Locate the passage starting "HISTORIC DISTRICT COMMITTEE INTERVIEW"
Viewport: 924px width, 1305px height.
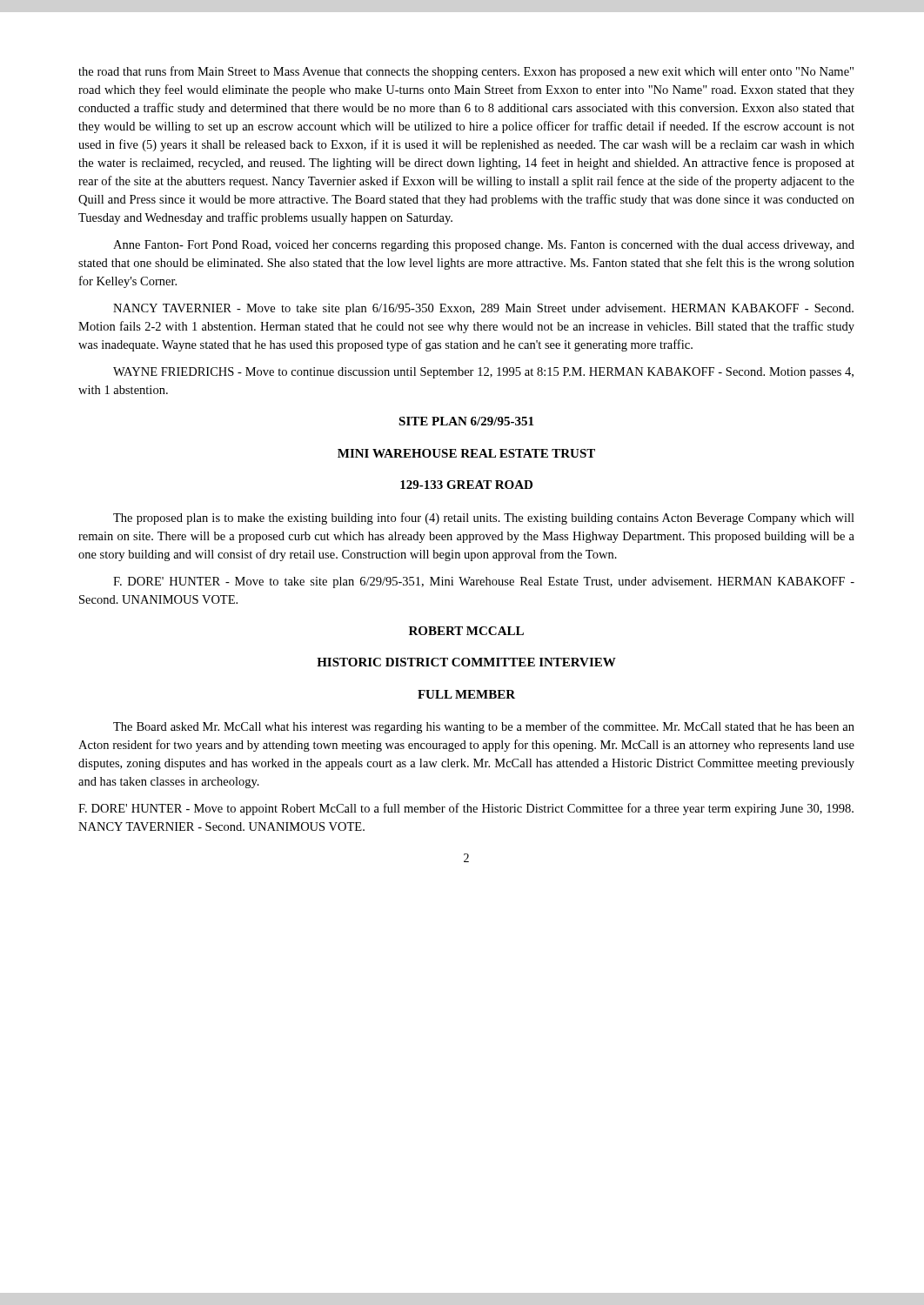pos(466,662)
